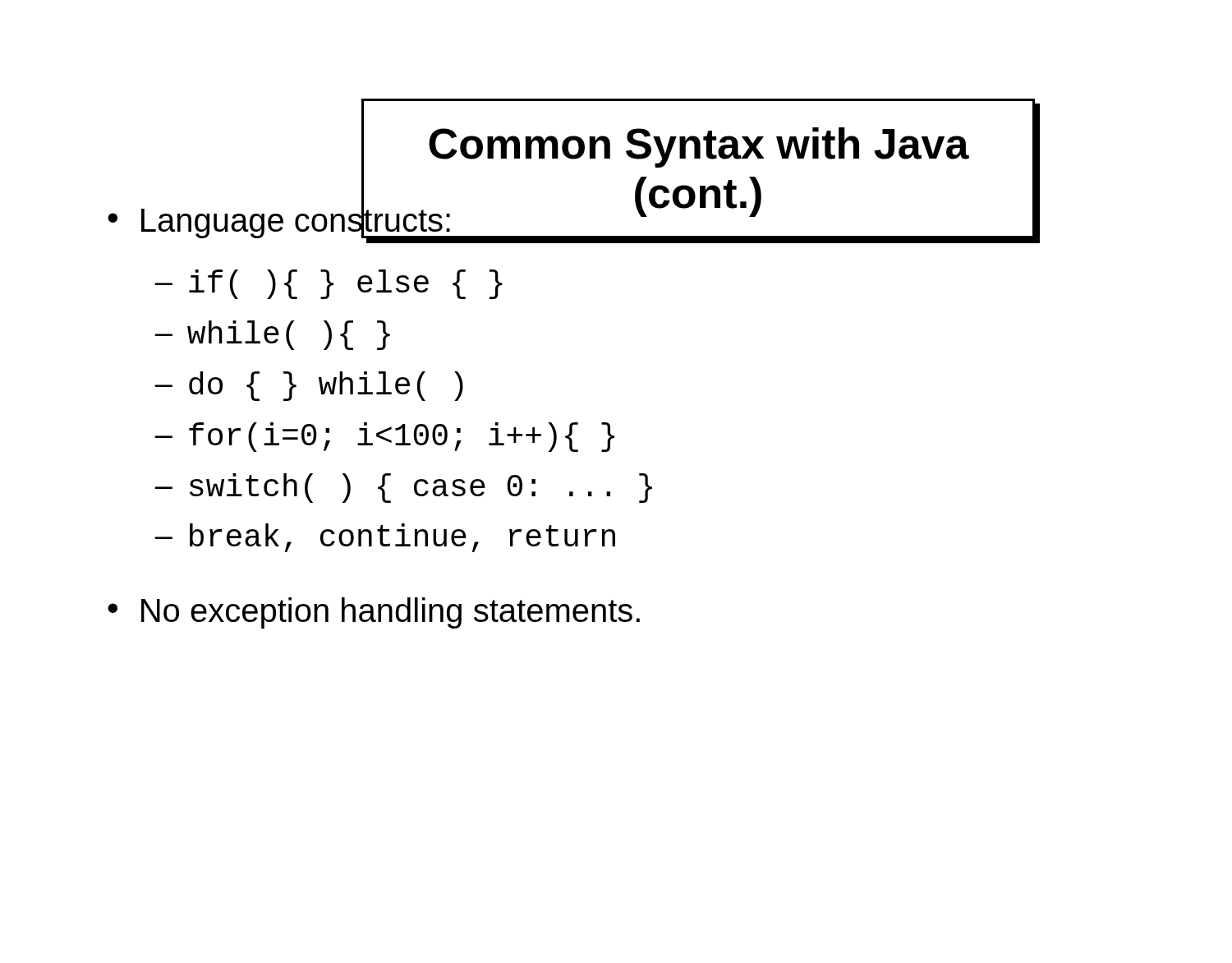Select the region starting "–switch( ) {"
The width and height of the screenshot is (1232, 963).
[x=405, y=487]
